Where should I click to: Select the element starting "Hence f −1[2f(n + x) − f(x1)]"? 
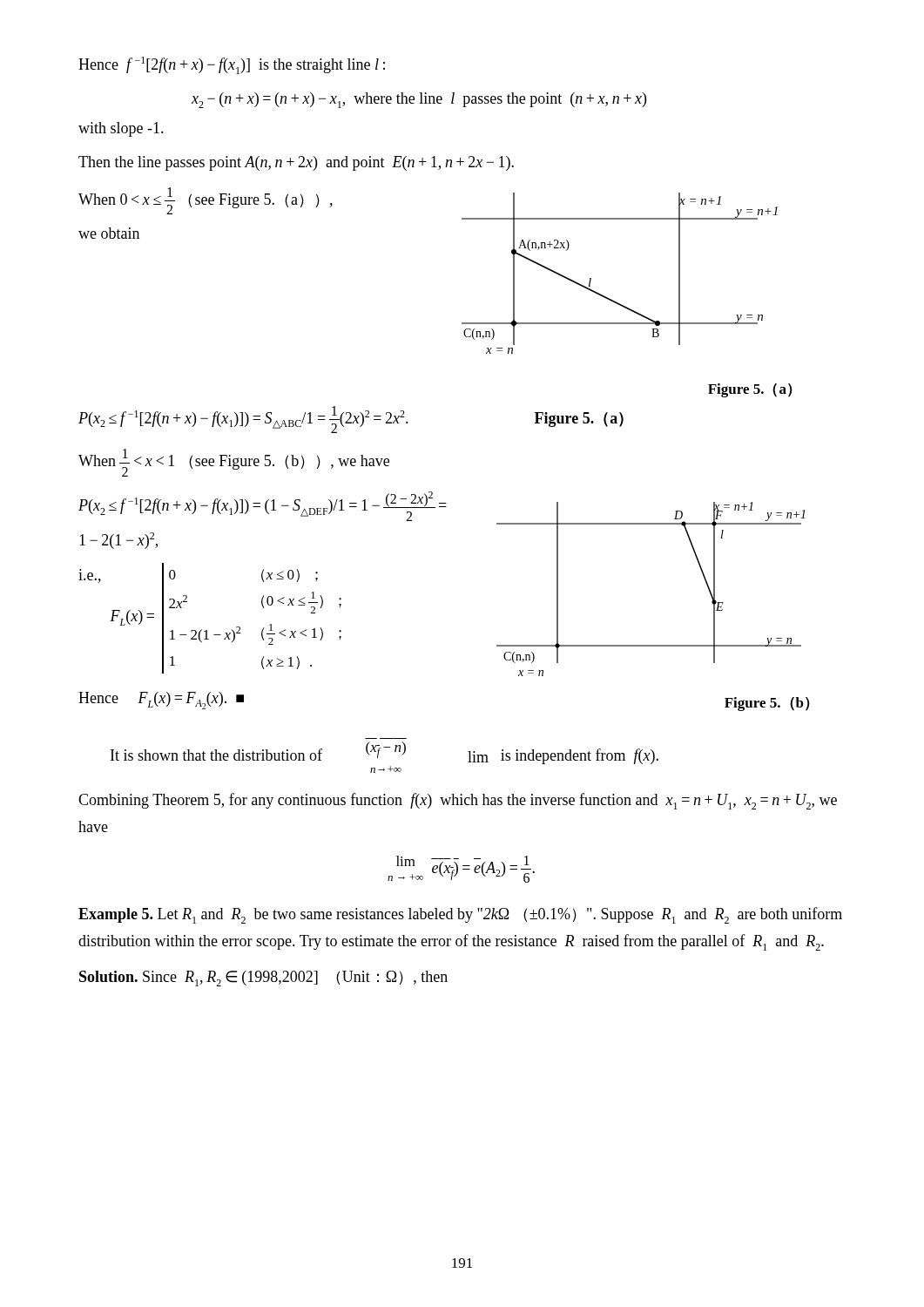click(x=232, y=65)
